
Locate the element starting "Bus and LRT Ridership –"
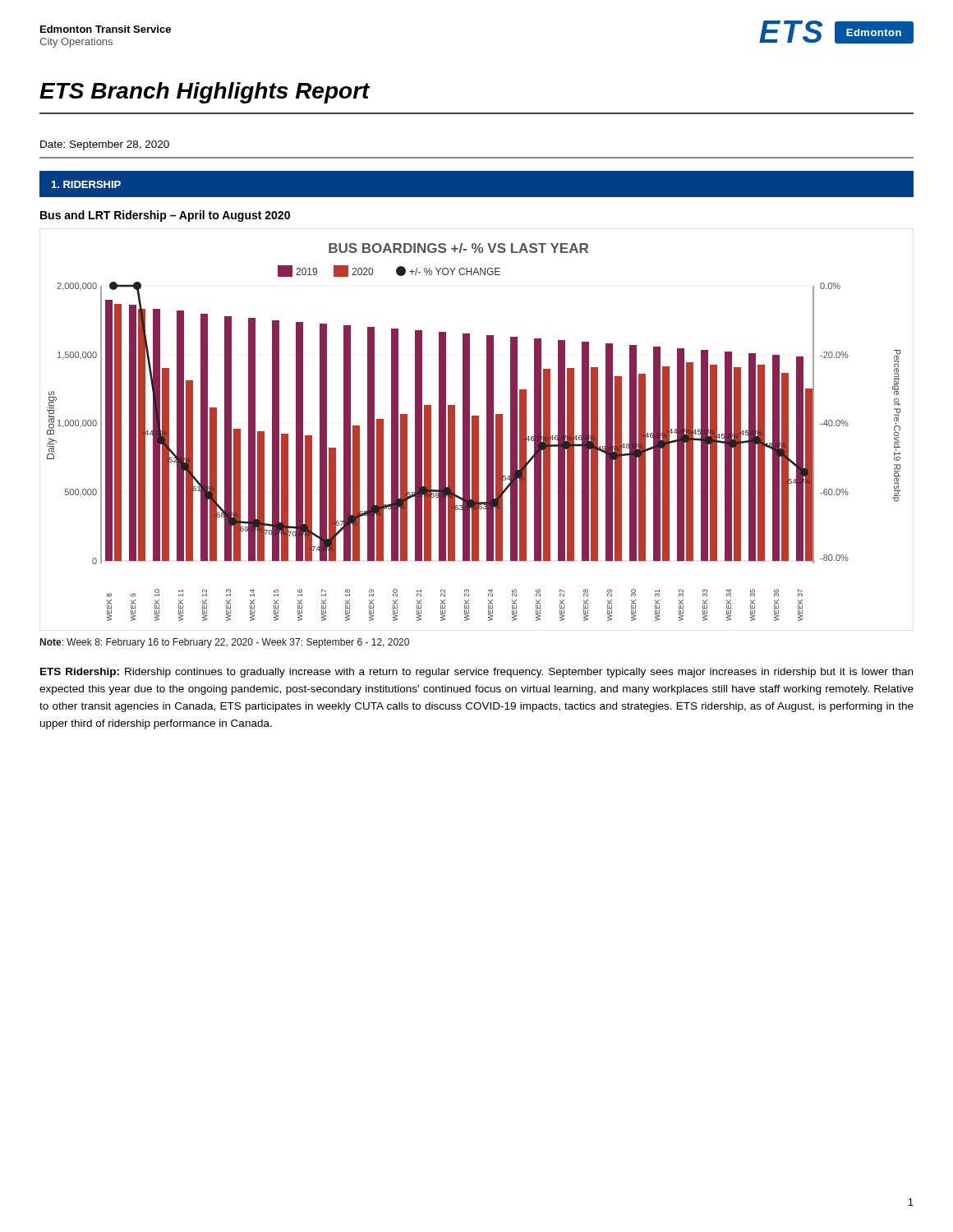coord(165,215)
